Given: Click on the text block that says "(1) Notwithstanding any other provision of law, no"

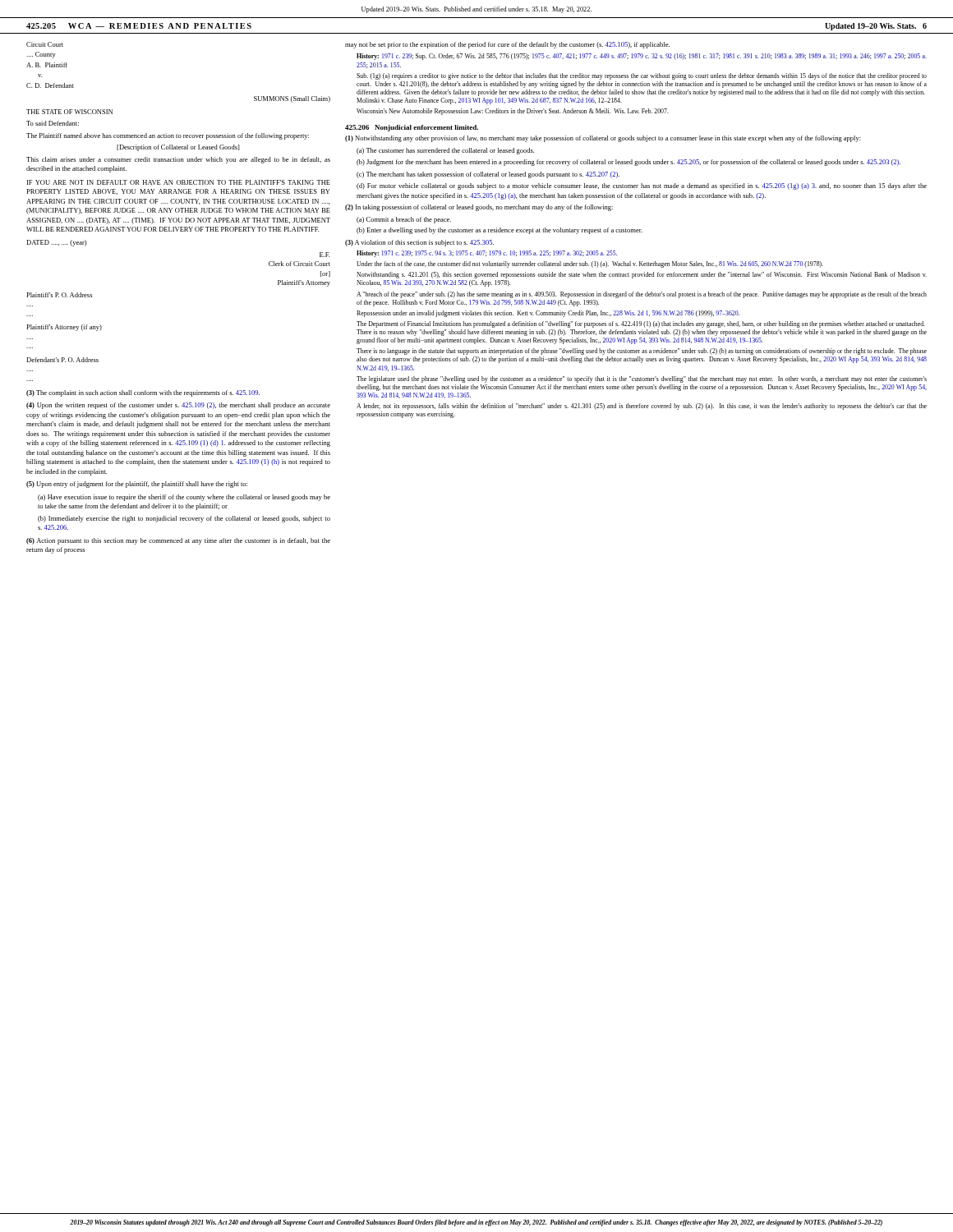Looking at the screenshot, I should (x=603, y=138).
